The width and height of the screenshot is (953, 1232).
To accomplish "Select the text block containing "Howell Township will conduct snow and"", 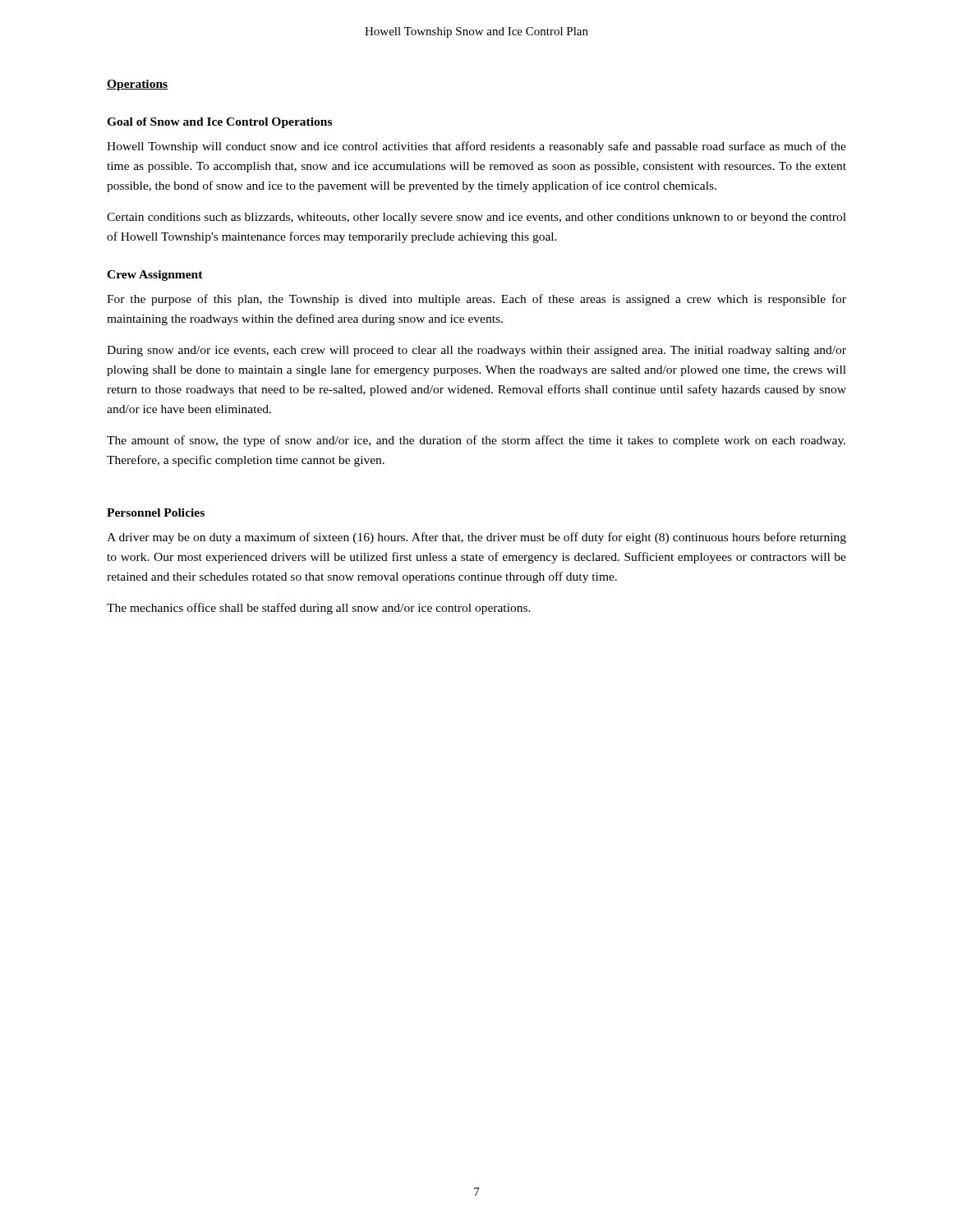I will tap(476, 166).
